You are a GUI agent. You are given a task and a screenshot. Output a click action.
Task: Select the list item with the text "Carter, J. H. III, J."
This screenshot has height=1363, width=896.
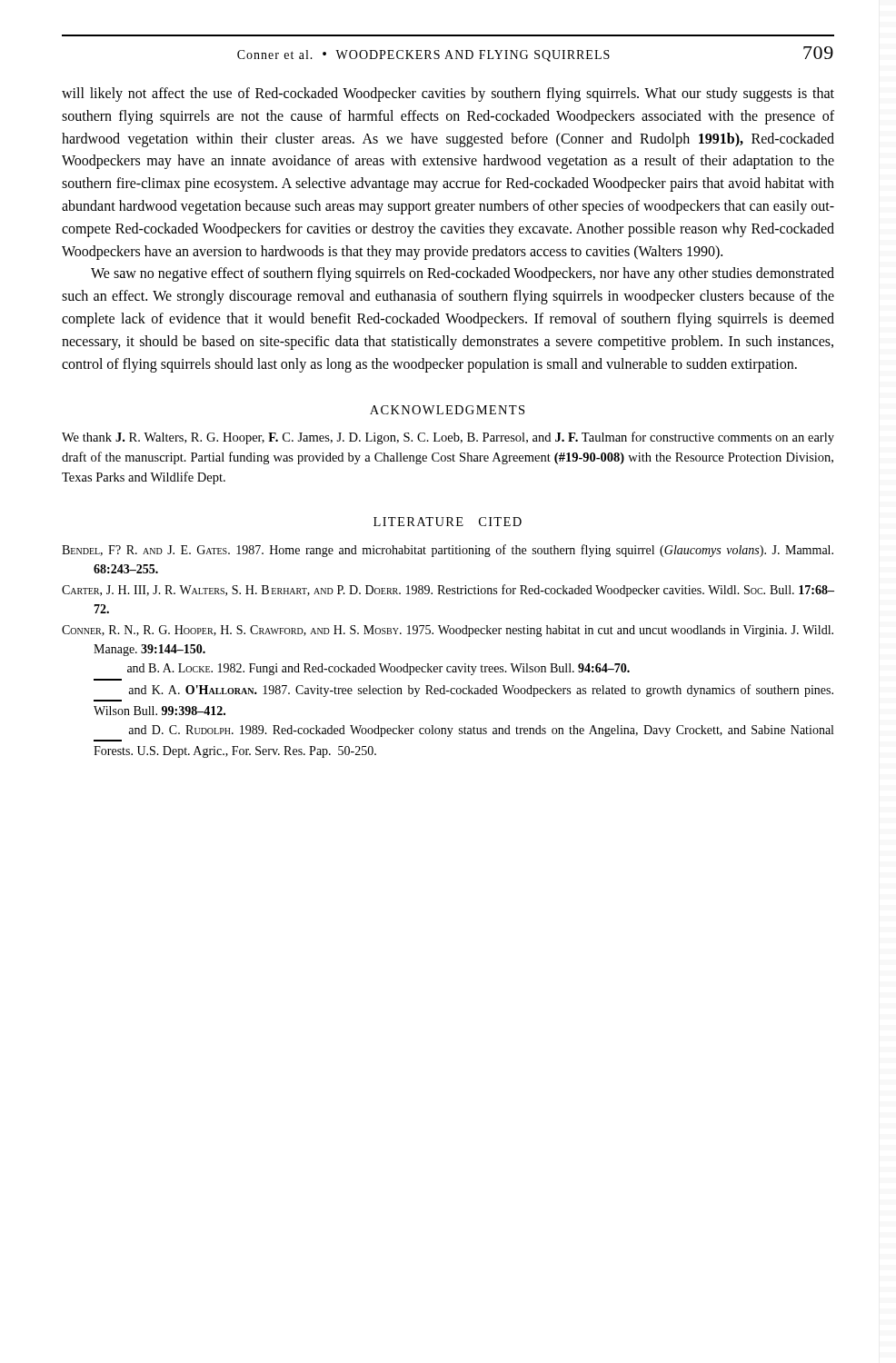[448, 600]
